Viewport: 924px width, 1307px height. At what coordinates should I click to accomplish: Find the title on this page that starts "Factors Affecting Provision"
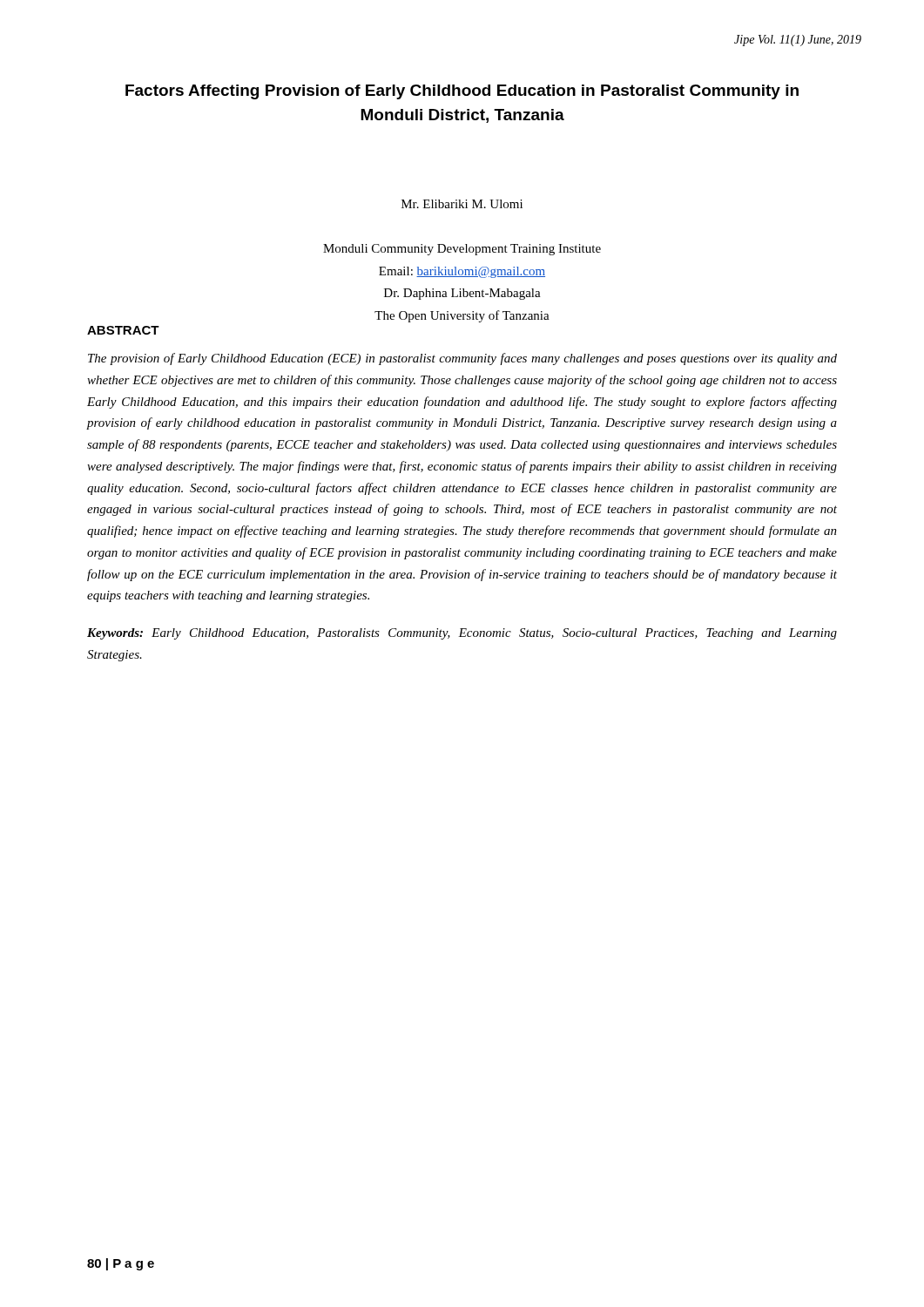462,102
